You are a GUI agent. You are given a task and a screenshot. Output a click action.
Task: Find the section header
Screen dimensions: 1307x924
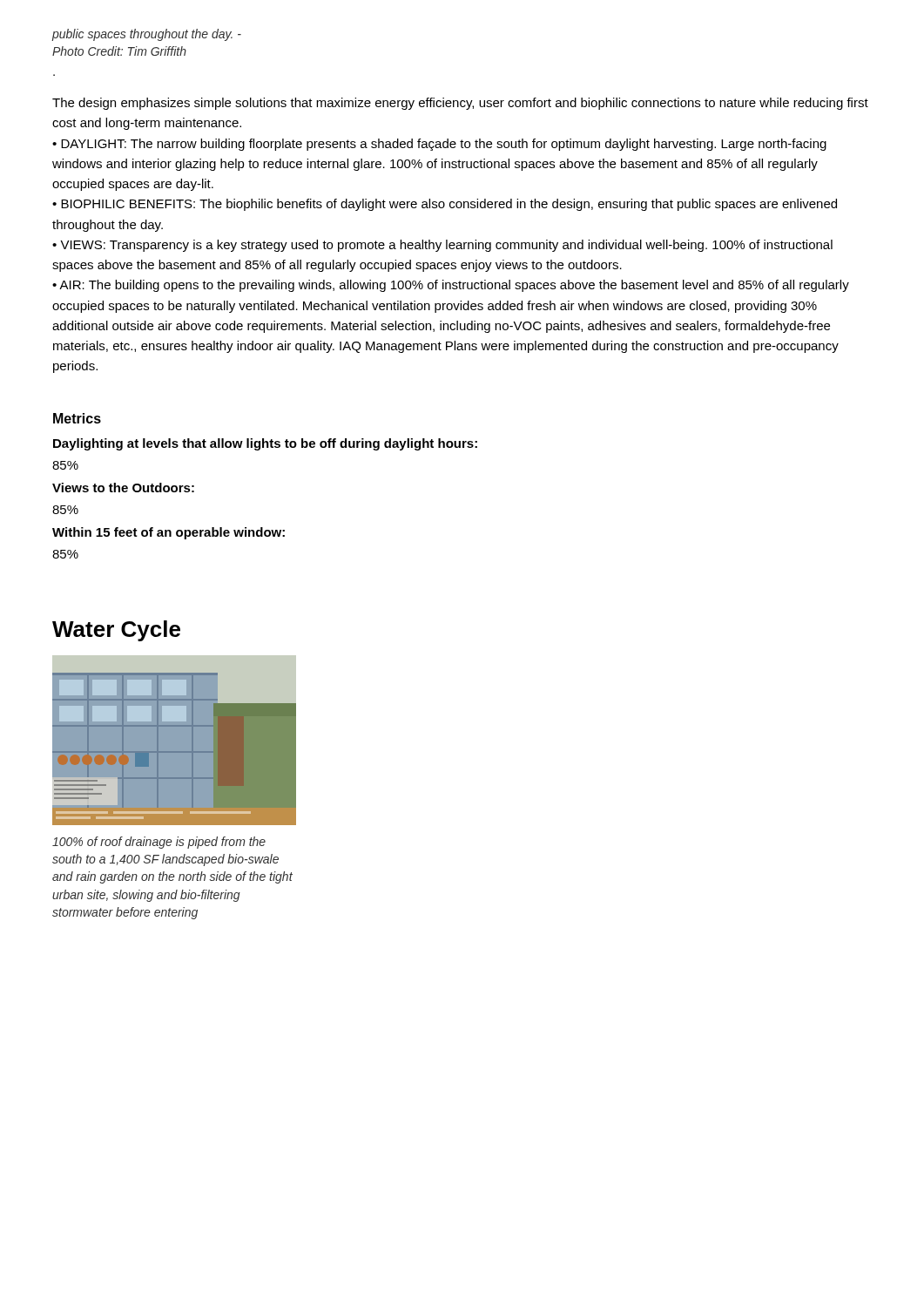point(77,418)
